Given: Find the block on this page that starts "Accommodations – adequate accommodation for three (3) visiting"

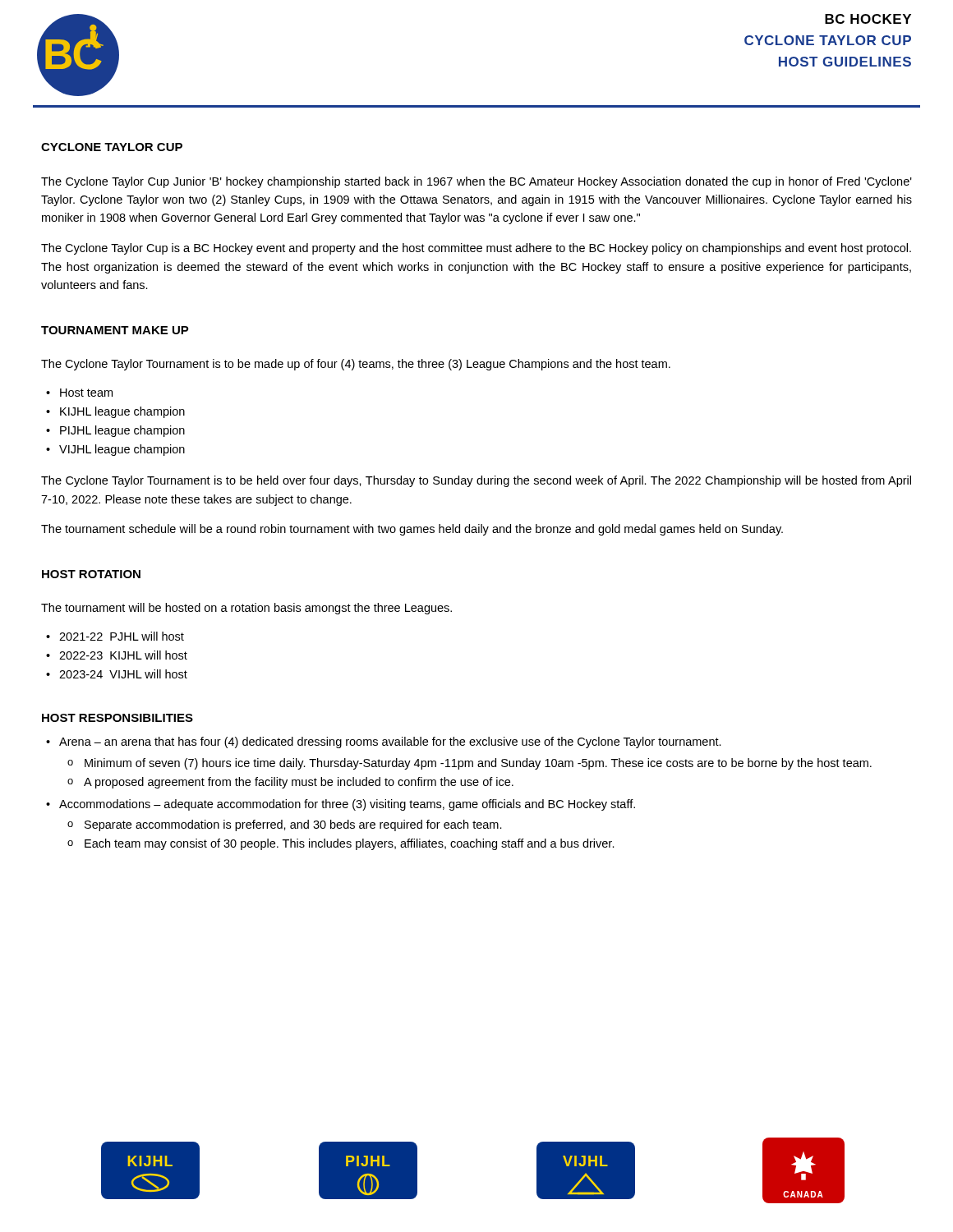Looking at the screenshot, I should tap(476, 825).
